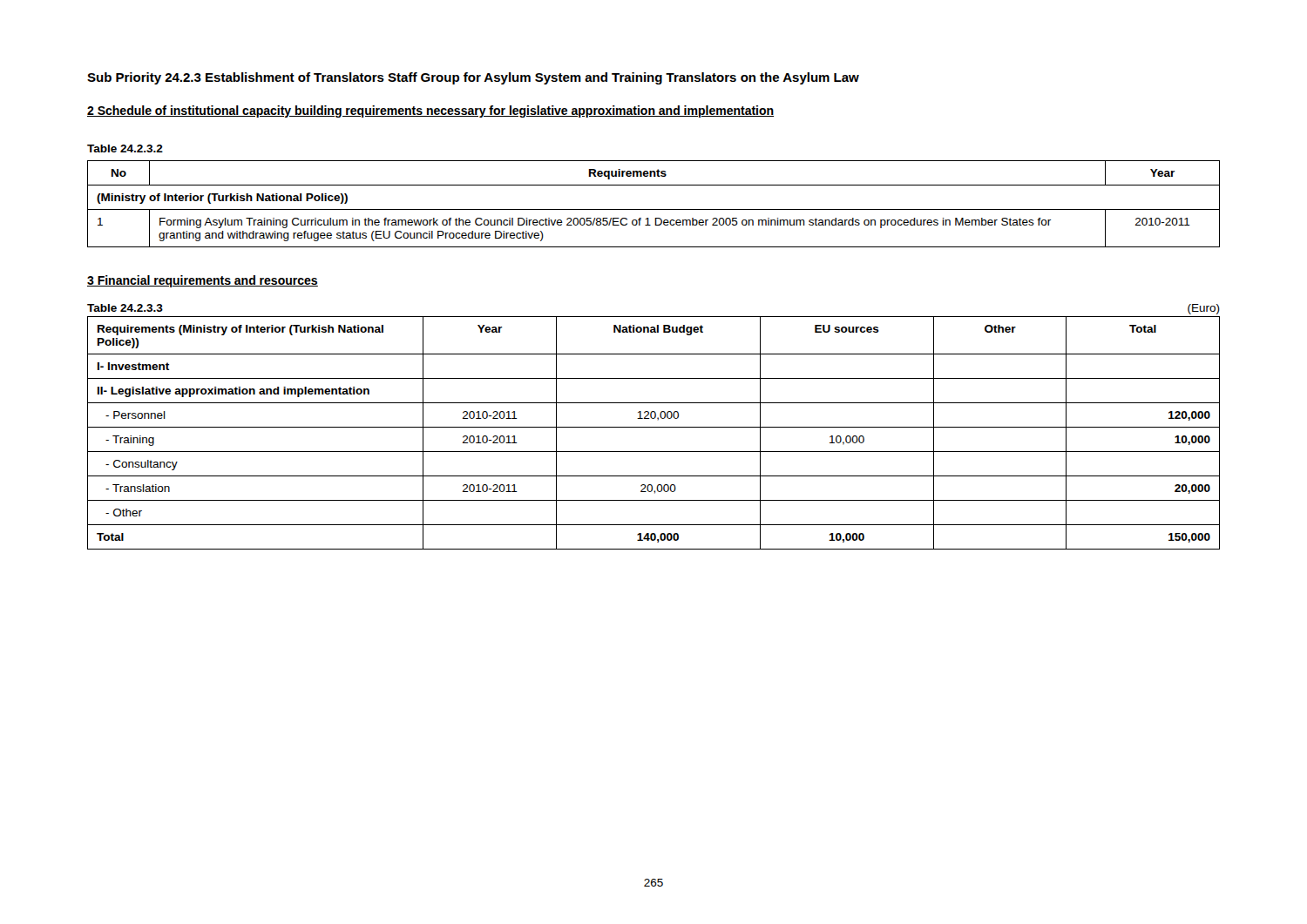1307x924 pixels.
Task: Select the element starting "Sub Priority 24.2.3 Establishment of Translators Staff"
Action: click(473, 77)
